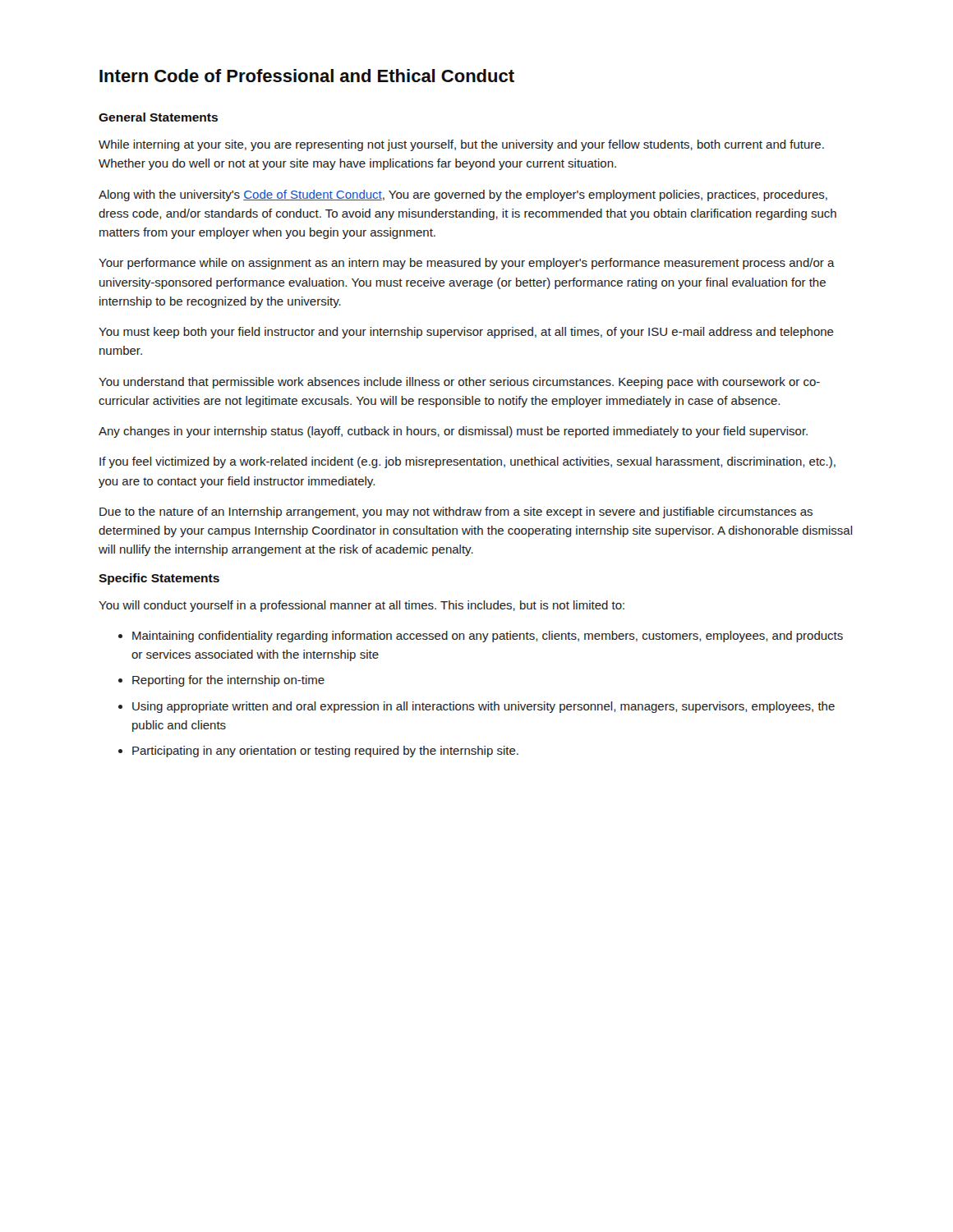
Task: Select the list item containing "Maintaining confidentiality regarding information"
Action: pyautogui.click(x=493, y=645)
